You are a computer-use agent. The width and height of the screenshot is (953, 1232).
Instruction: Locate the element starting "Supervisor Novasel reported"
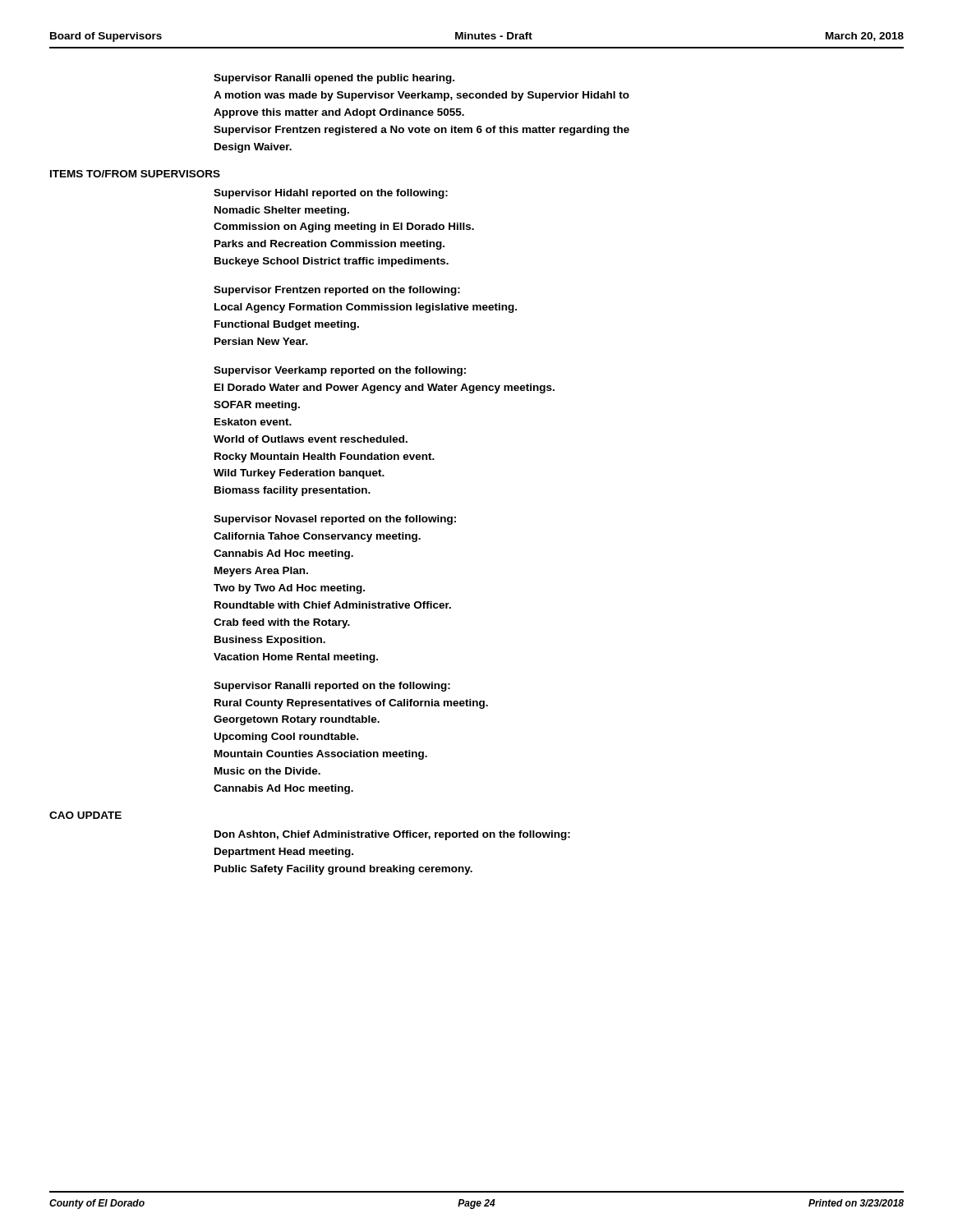click(335, 520)
